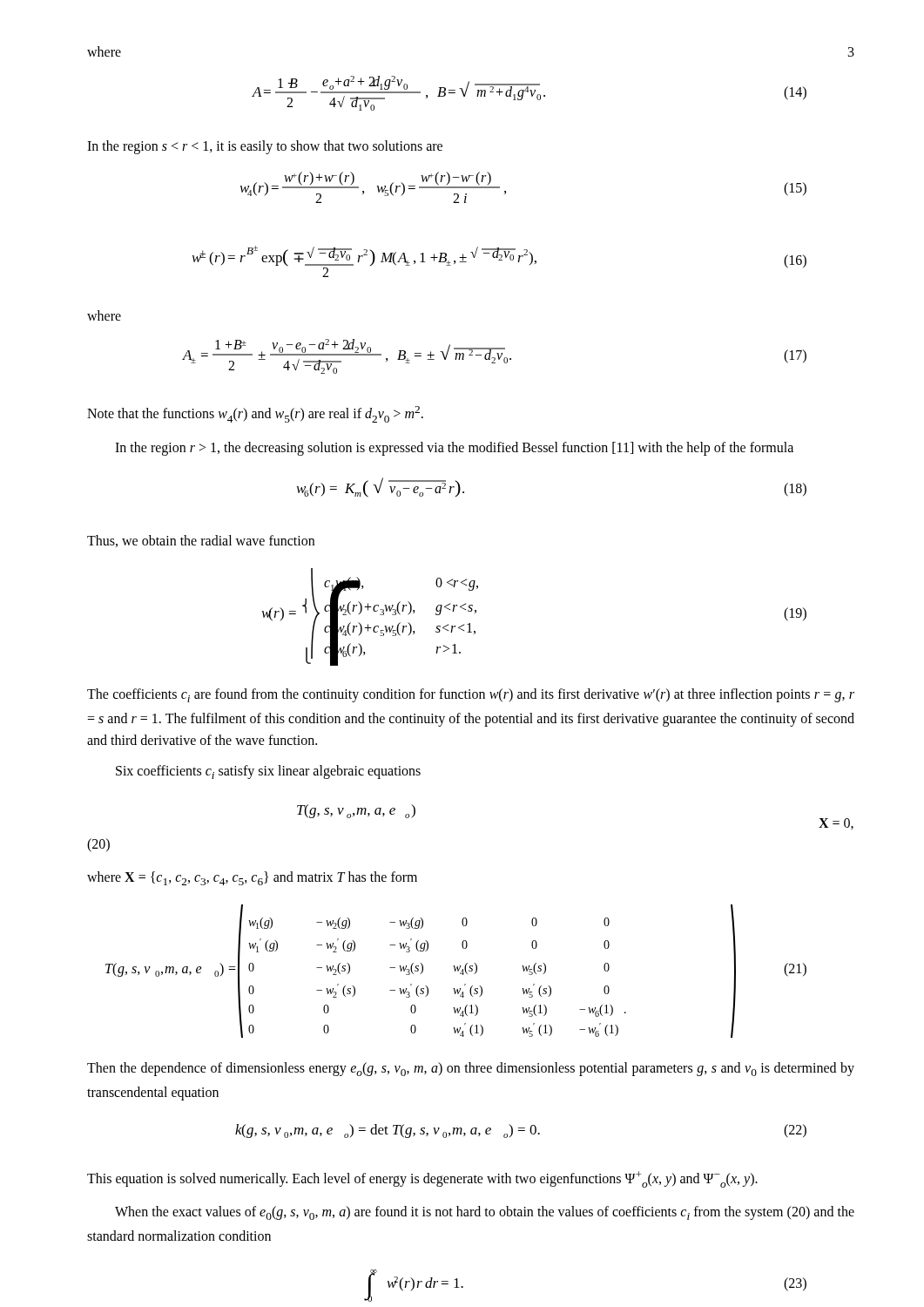This screenshot has width=924, height=1307.
Task: Click on the text starting "Note that the functions w4(r)"
Action: pos(256,414)
